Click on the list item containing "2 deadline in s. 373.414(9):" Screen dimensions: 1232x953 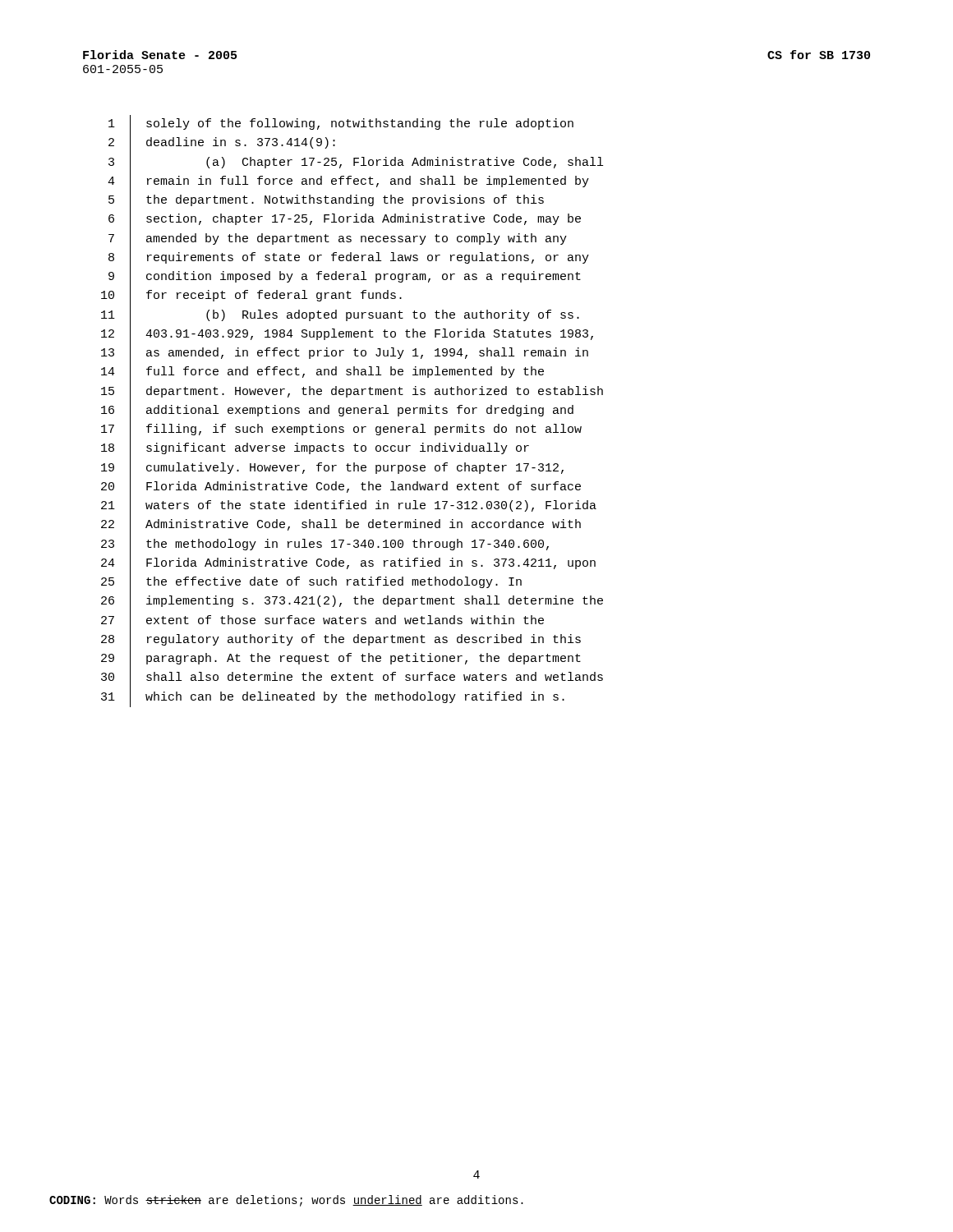coord(210,144)
